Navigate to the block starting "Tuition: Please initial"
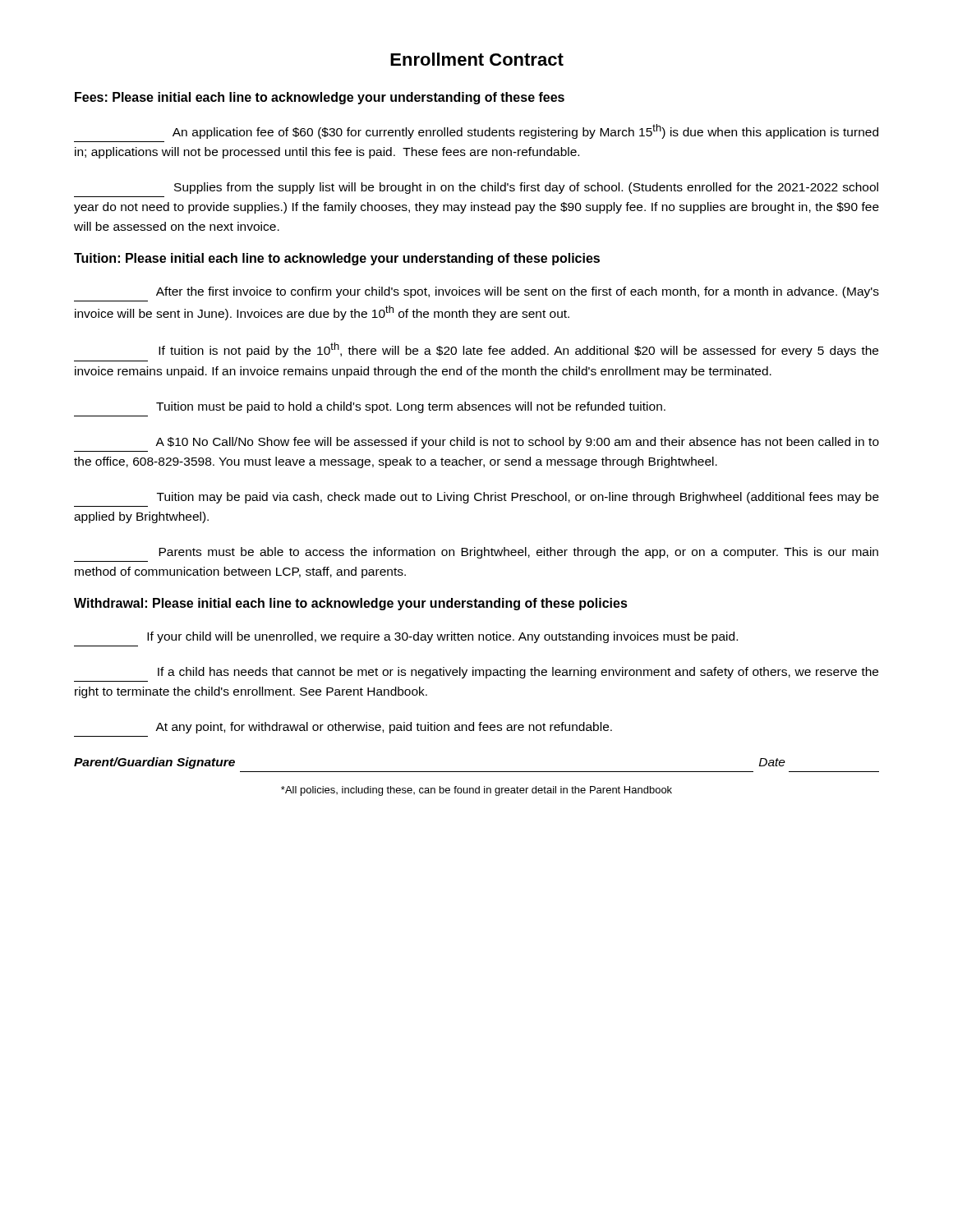Image resolution: width=953 pixels, height=1232 pixels. 337,259
